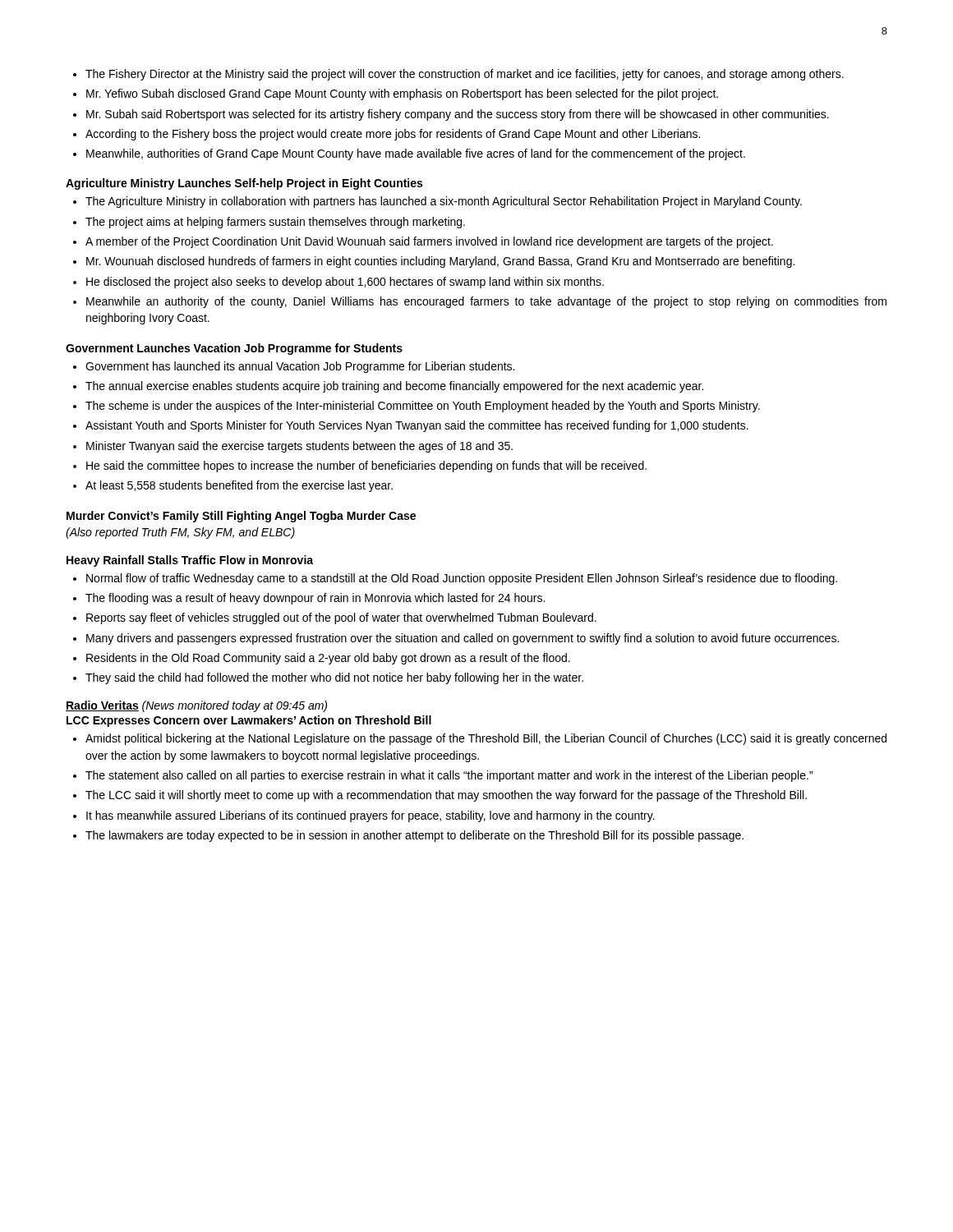Locate the section header with the text "Heavy Rainfall Stalls Traffic"

pyautogui.click(x=189, y=560)
